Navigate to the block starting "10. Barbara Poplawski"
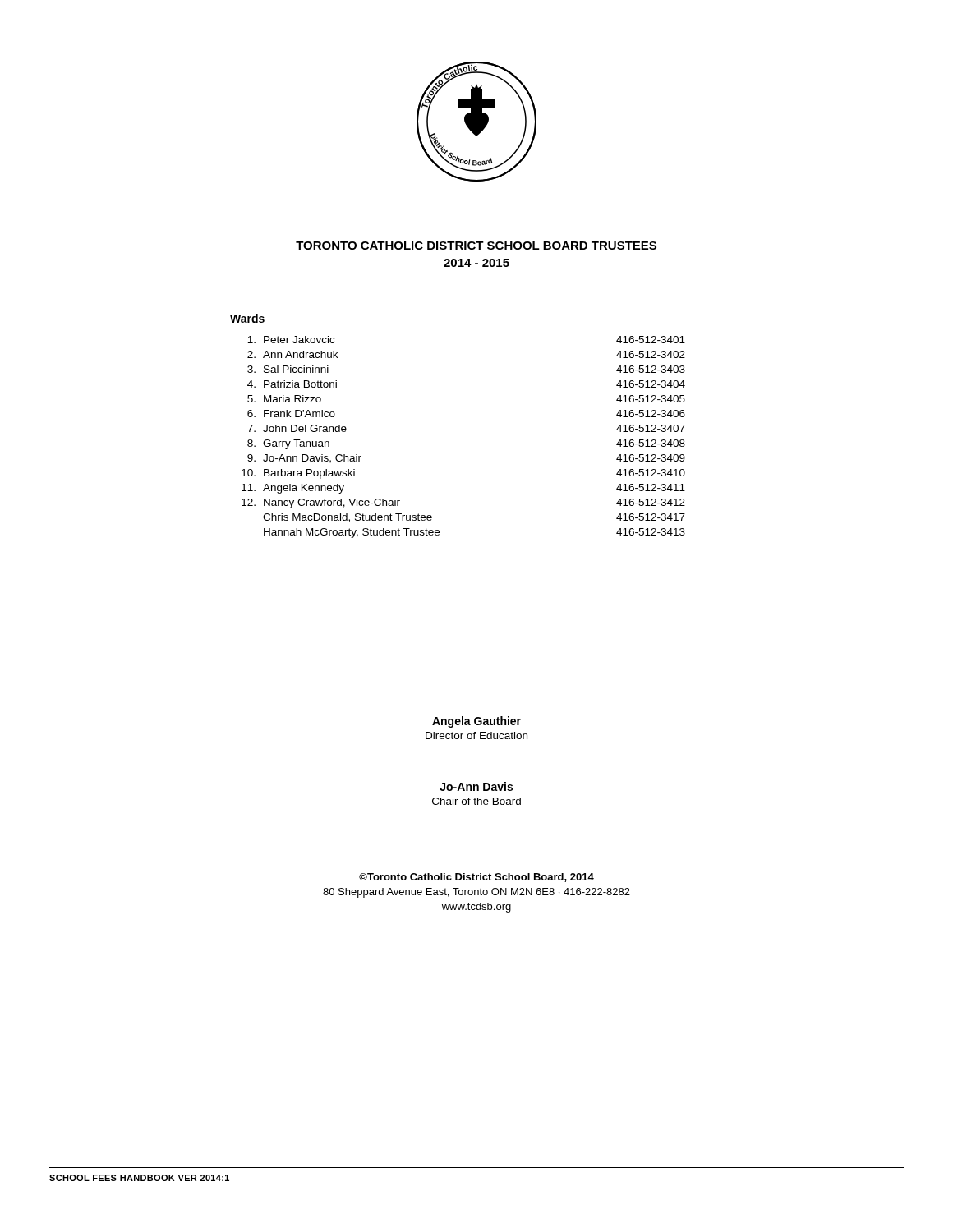Screen dimensions: 1232x953 pyautogui.click(x=298, y=473)
